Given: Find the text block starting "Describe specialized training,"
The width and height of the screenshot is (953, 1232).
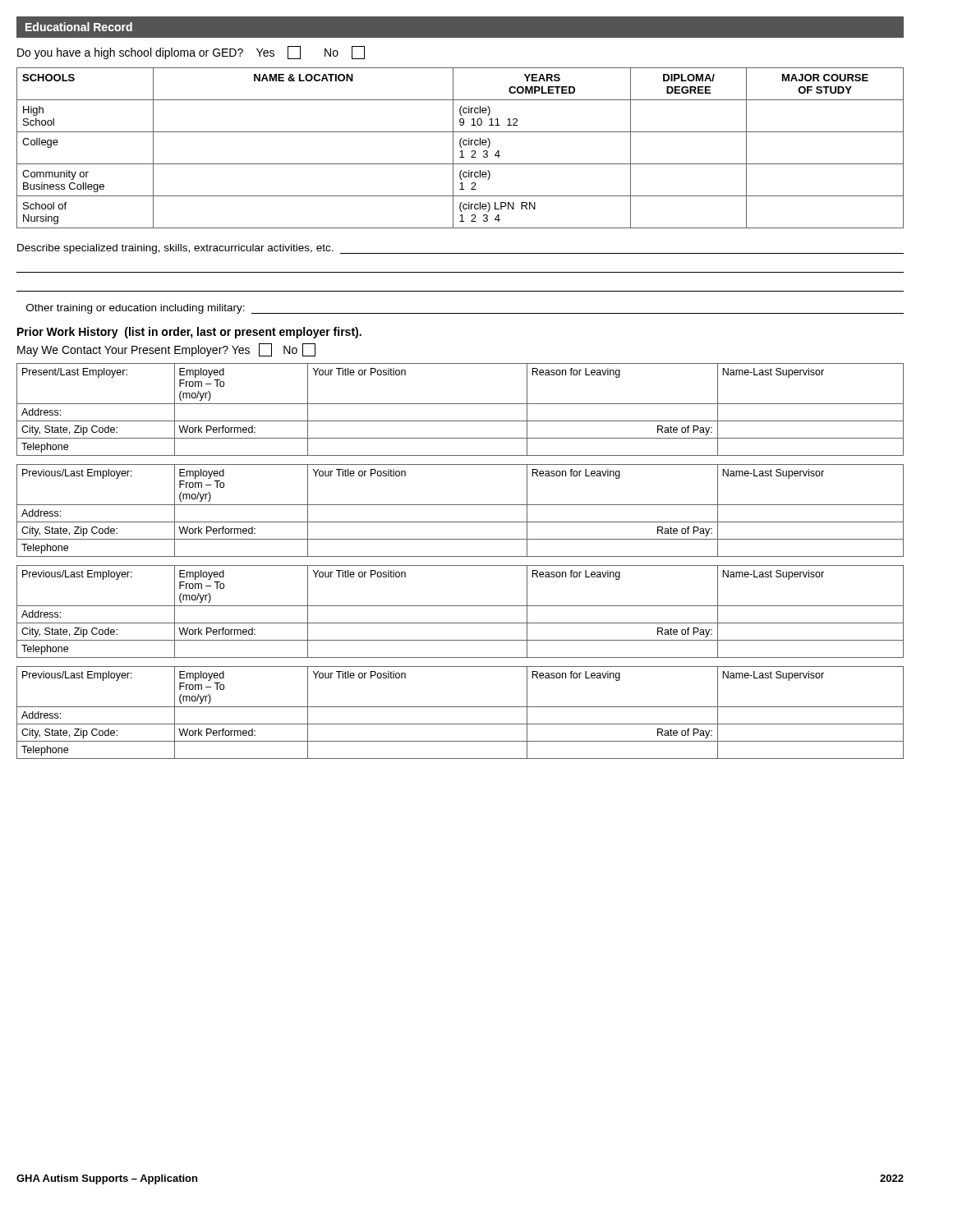Looking at the screenshot, I should 460,247.
